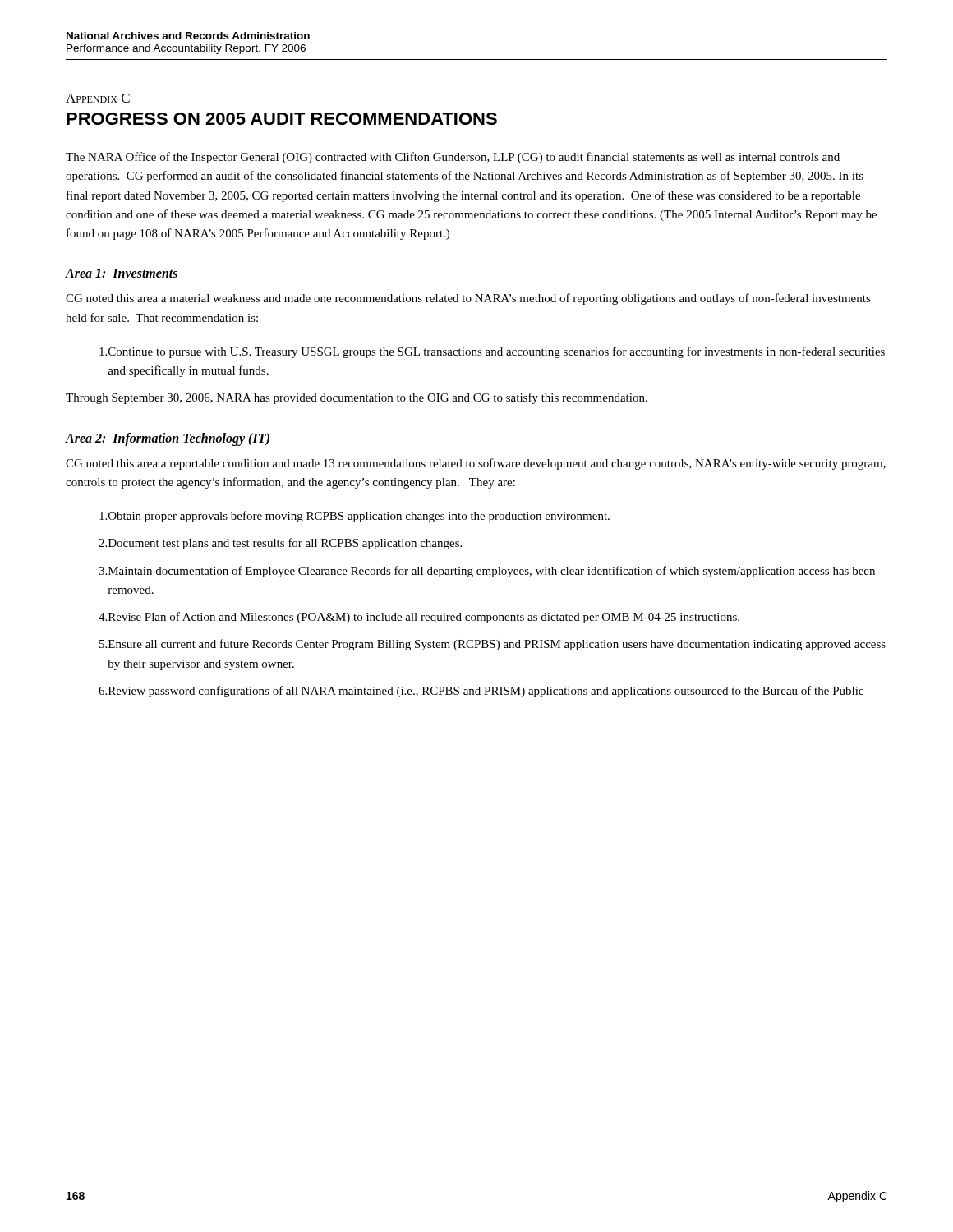This screenshot has width=953, height=1232.
Task: Find the list item containing "3. Maintain documentation of Employee"
Action: point(476,581)
